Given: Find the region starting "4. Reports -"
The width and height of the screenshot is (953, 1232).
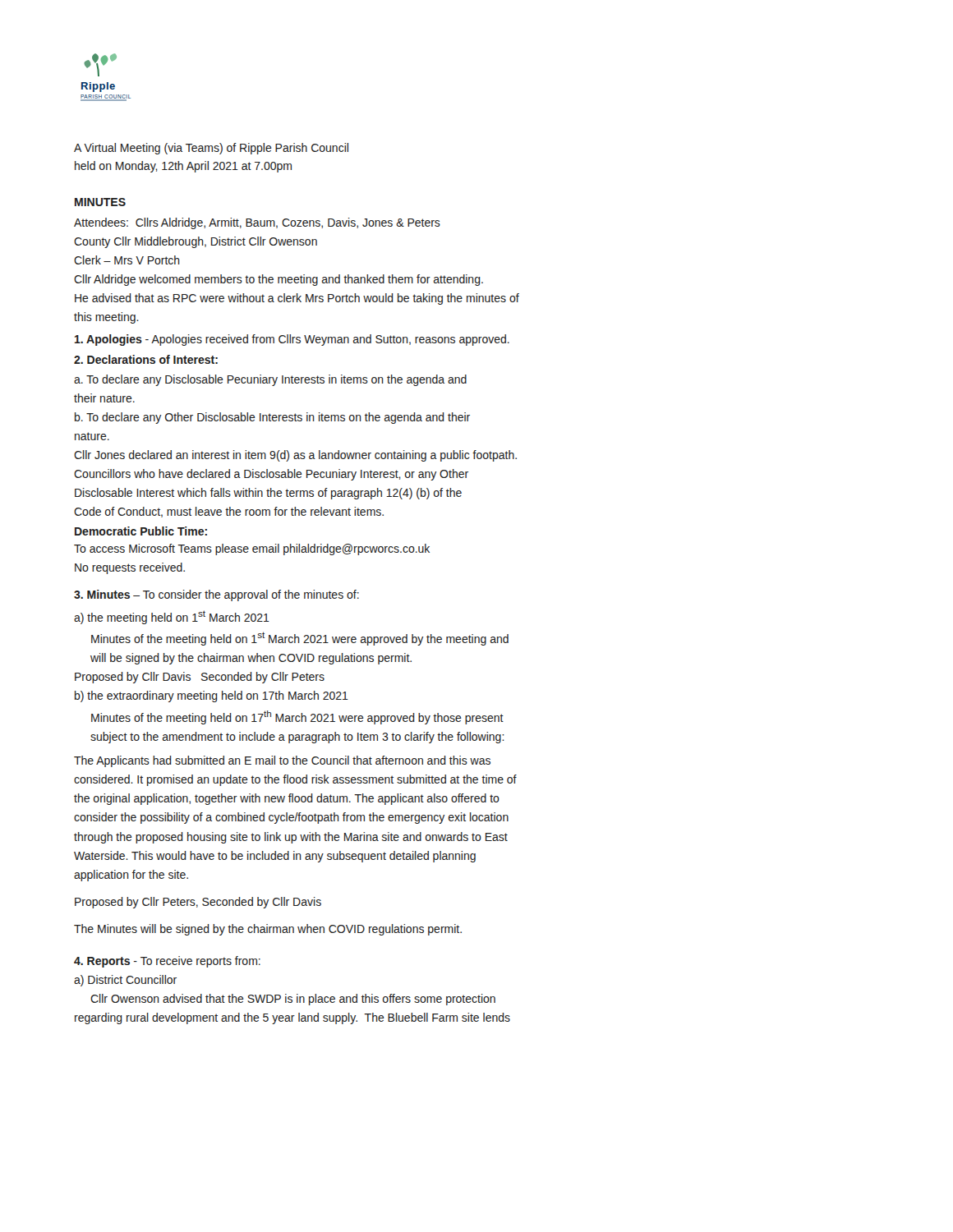Looking at the screenshot, I should 292,991.
